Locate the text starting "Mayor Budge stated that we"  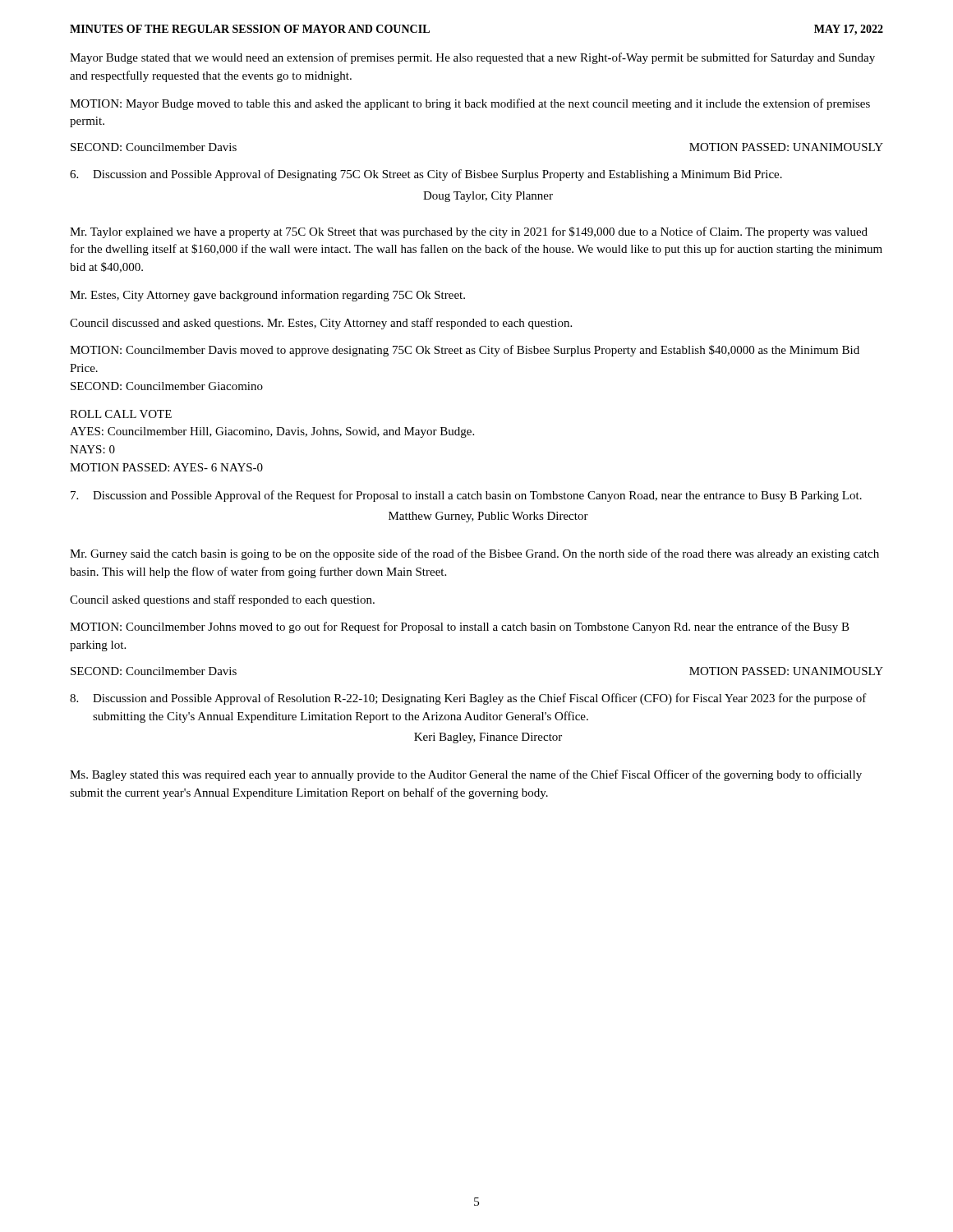tap(476, 67)
